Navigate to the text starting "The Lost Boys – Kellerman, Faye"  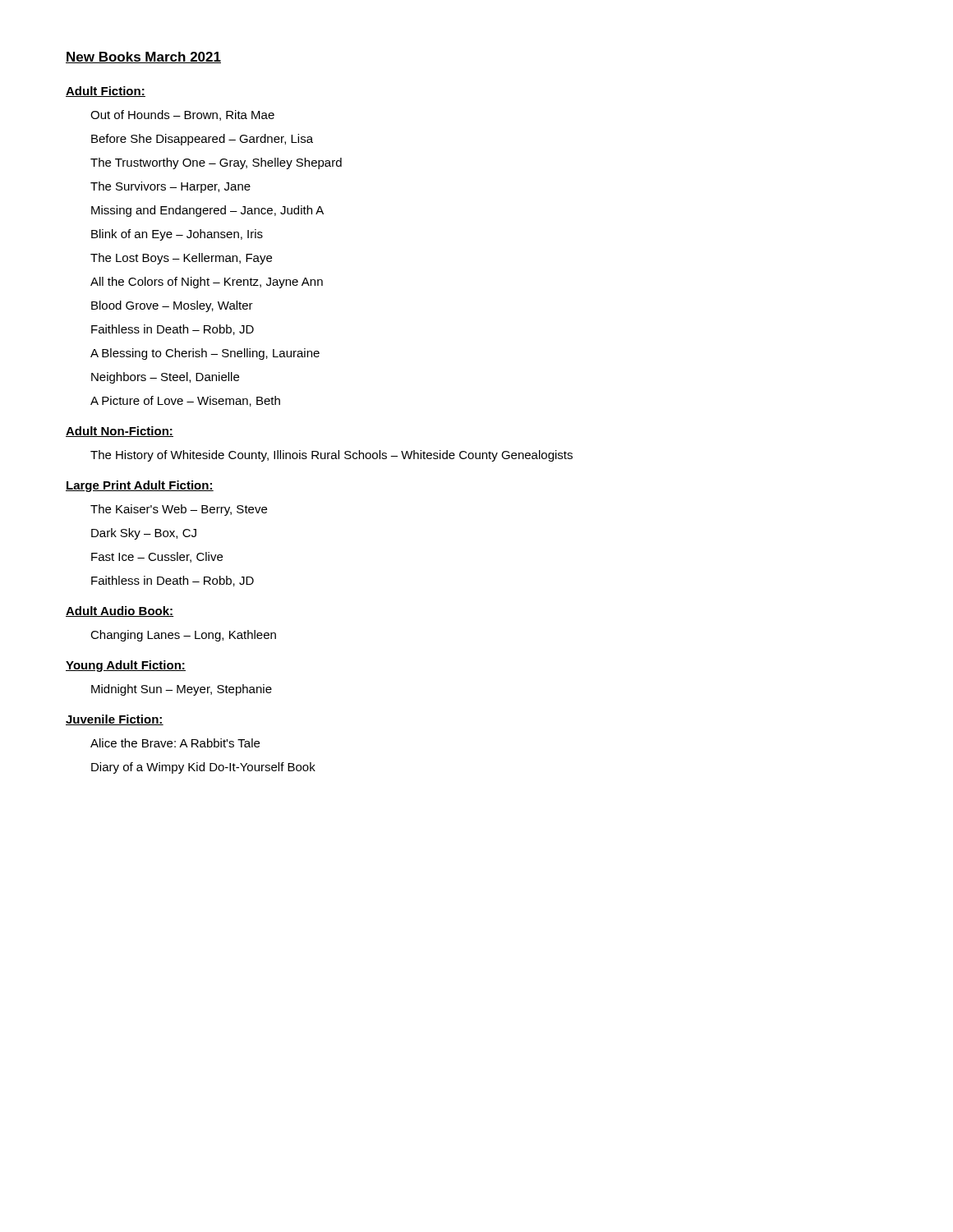pyautogui.click(x=181, y=257)
